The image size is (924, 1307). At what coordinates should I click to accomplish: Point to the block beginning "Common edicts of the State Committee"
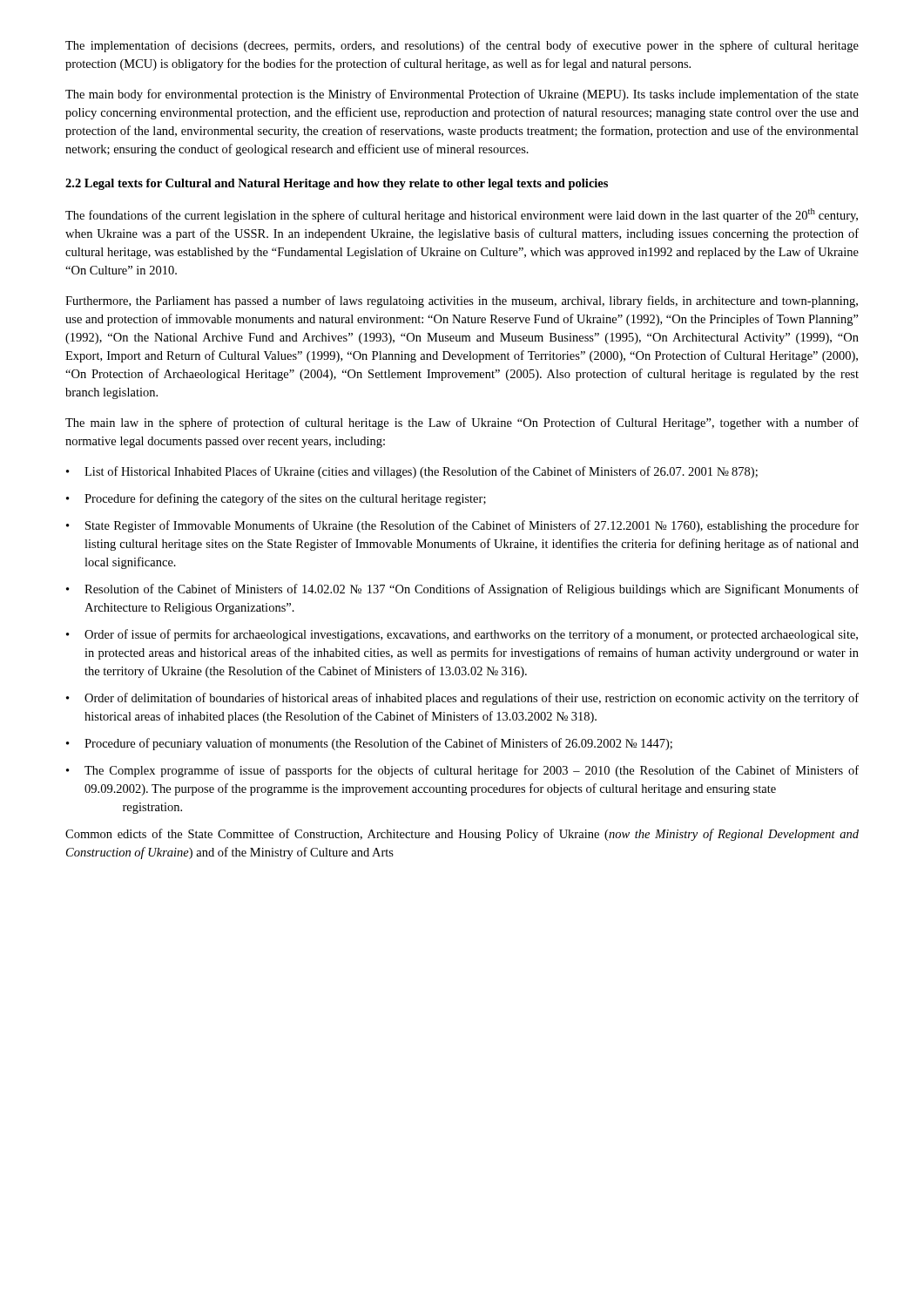point(462,844)
